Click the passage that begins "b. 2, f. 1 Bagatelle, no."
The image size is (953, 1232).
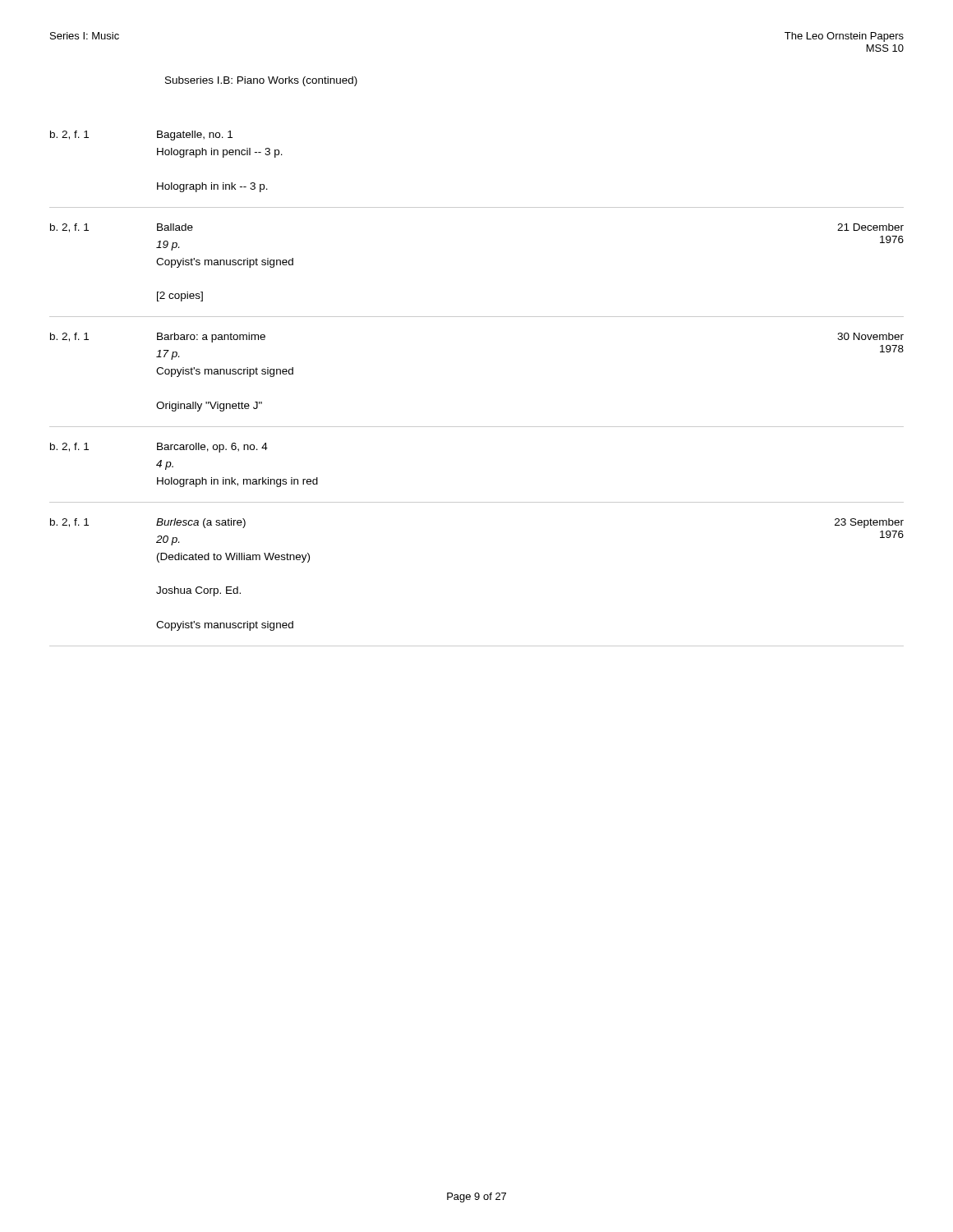click(x=64, y=135)
